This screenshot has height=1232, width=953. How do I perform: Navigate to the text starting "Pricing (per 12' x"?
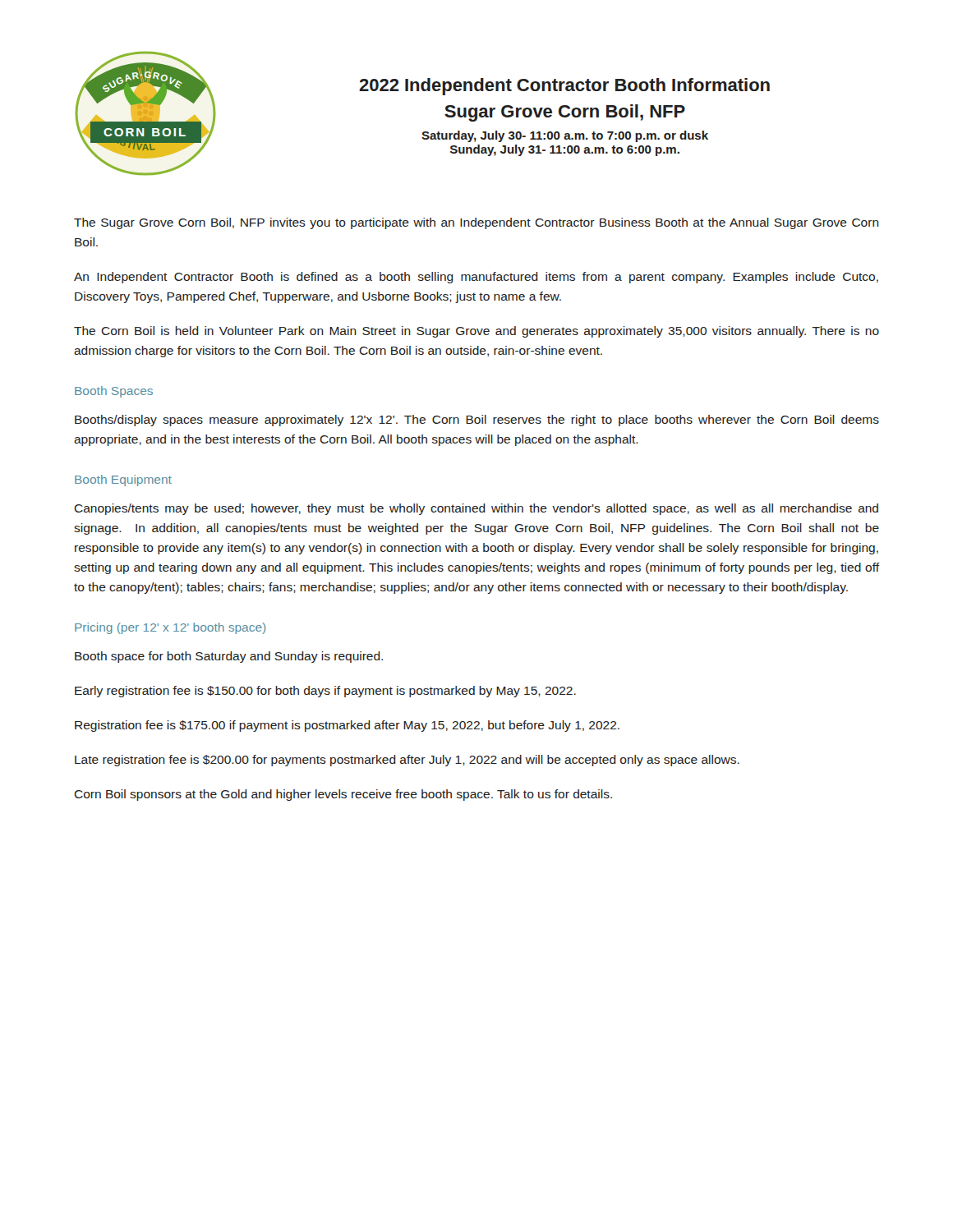tap(170, 627)
